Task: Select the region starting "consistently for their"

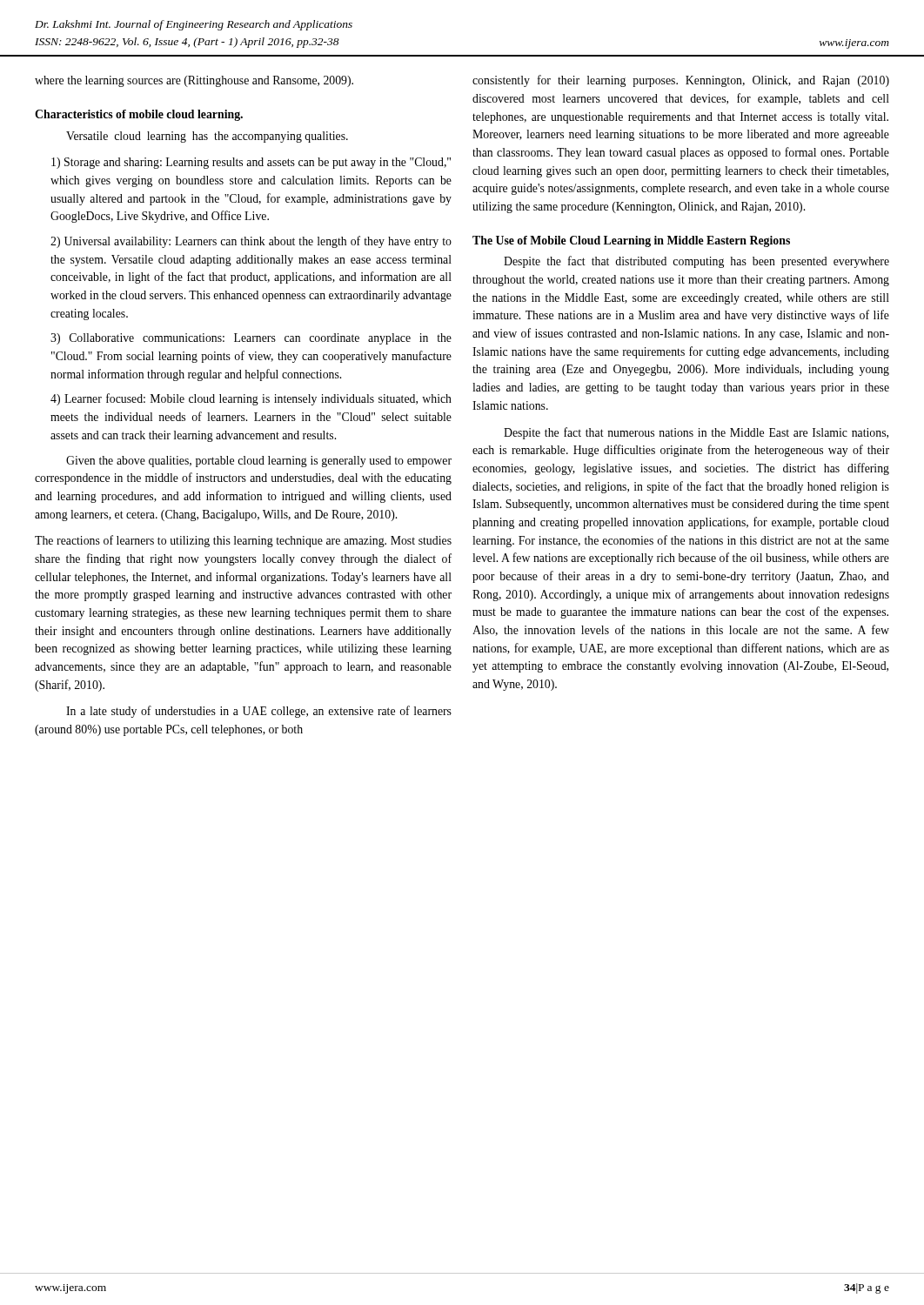Action: [681, 144]
